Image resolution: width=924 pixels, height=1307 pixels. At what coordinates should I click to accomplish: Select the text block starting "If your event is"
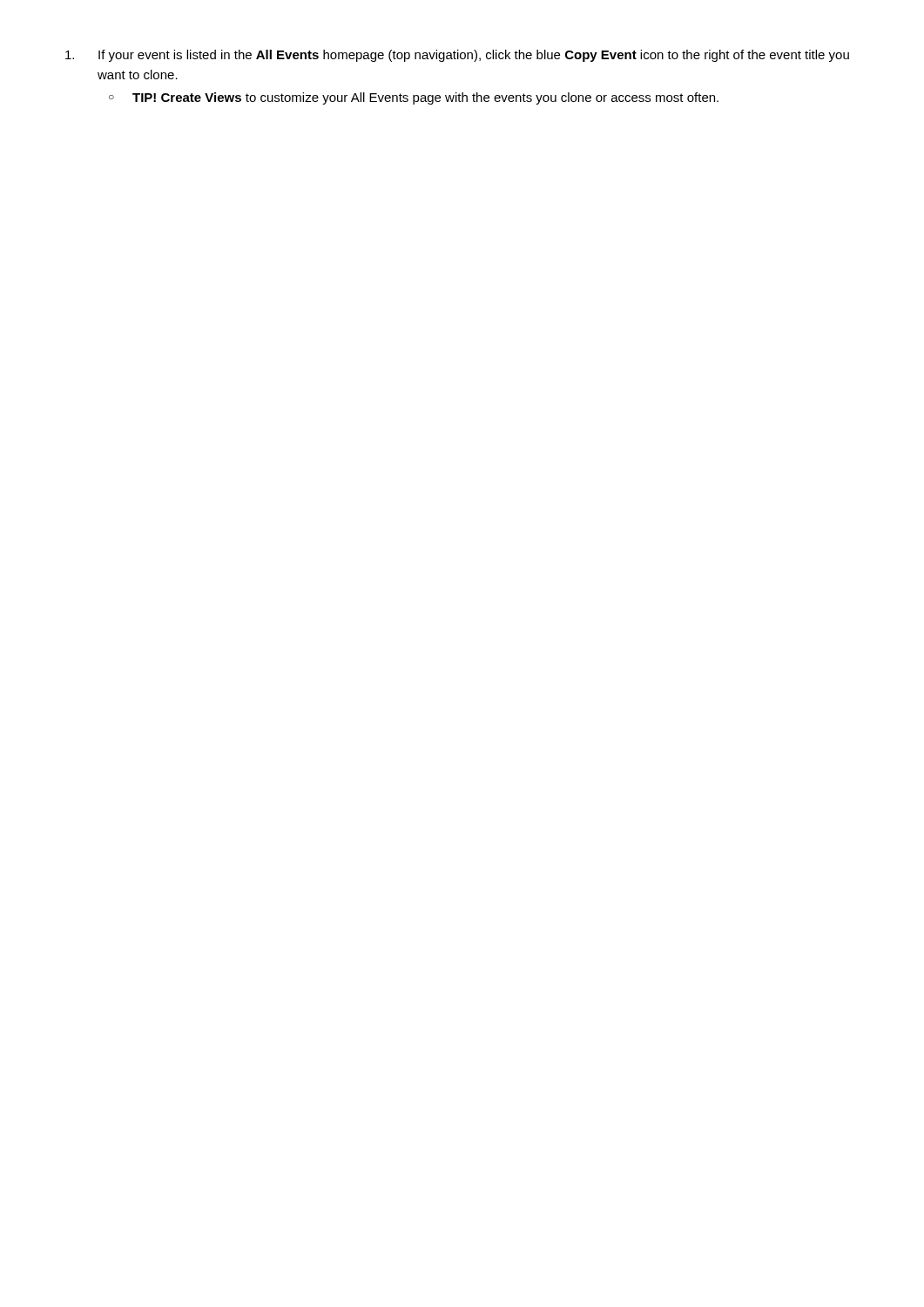click(474, 56)
